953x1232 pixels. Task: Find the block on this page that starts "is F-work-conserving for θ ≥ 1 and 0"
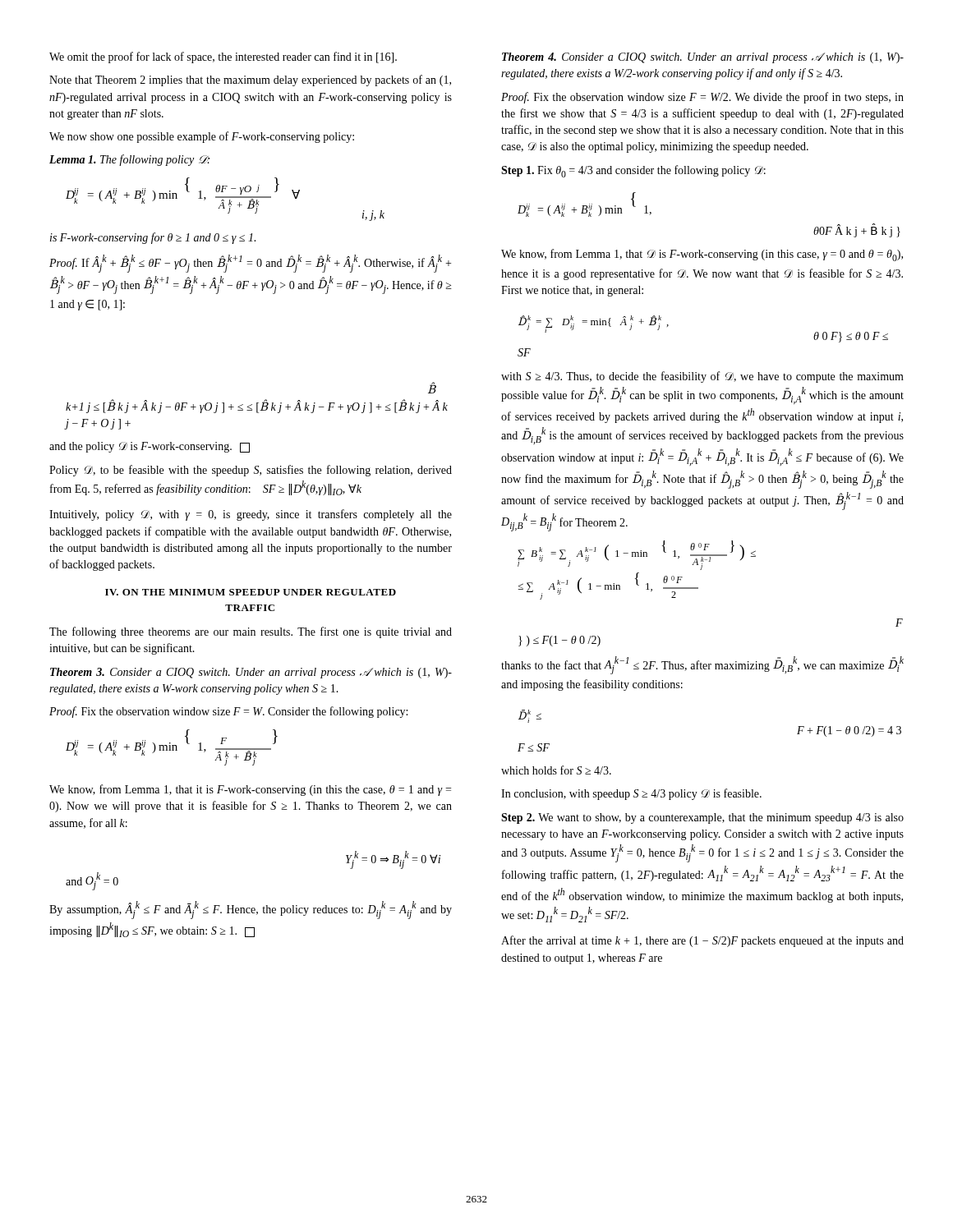[251, 238]
